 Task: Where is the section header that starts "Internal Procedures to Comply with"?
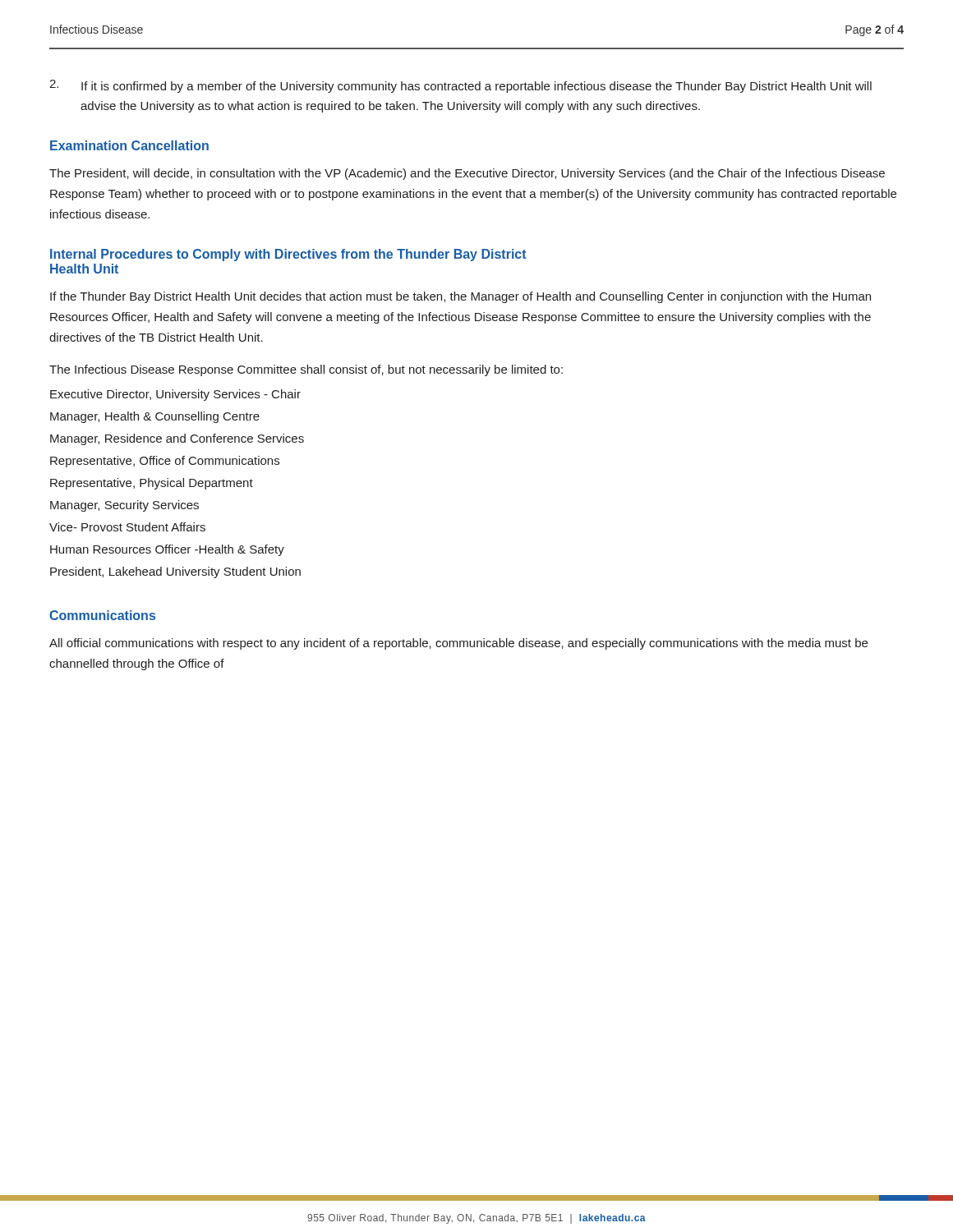288,262
